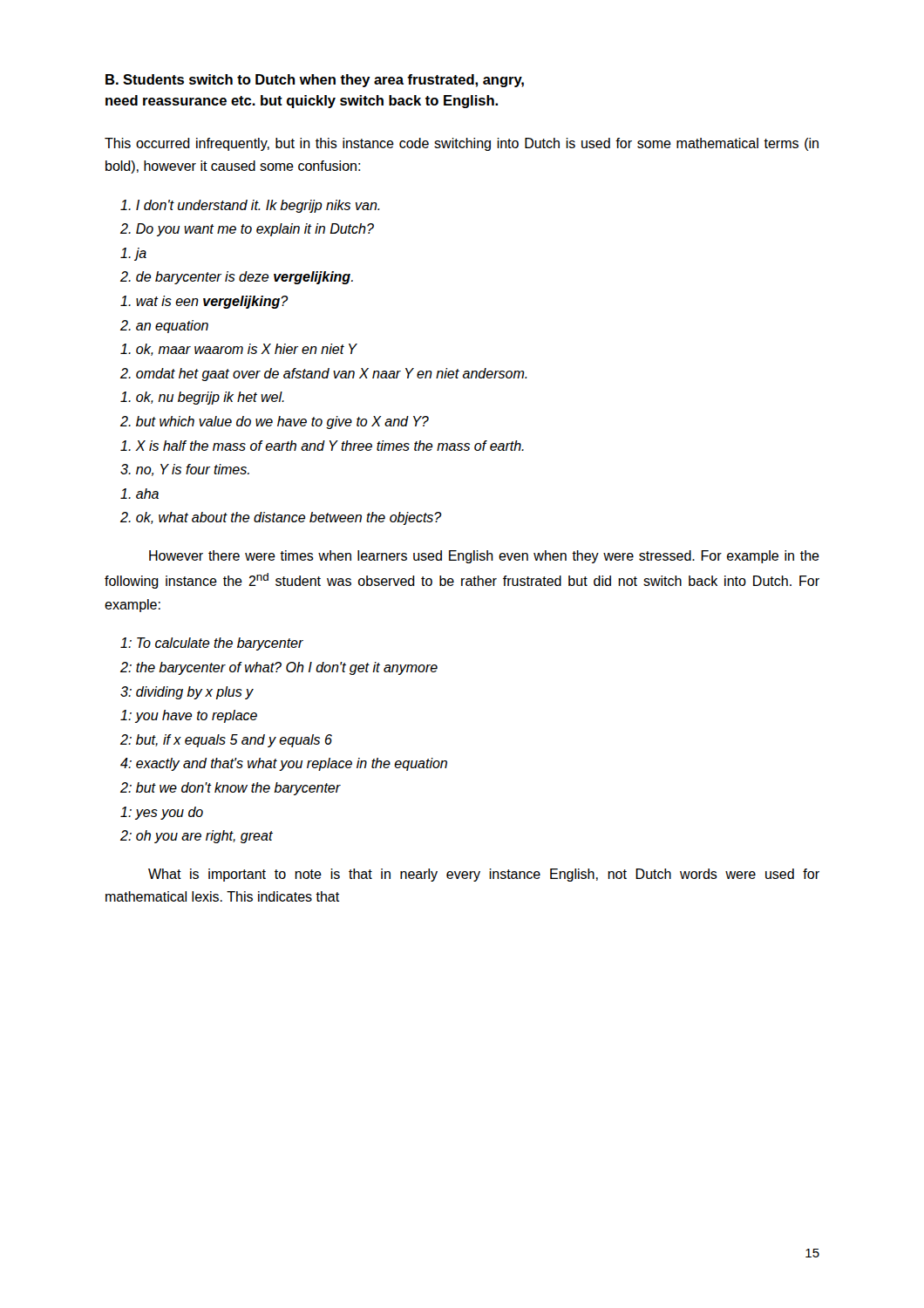
Task: Find the list item that says "2. omdat het"
Action: pyautogui.click(x=324, y=373)
